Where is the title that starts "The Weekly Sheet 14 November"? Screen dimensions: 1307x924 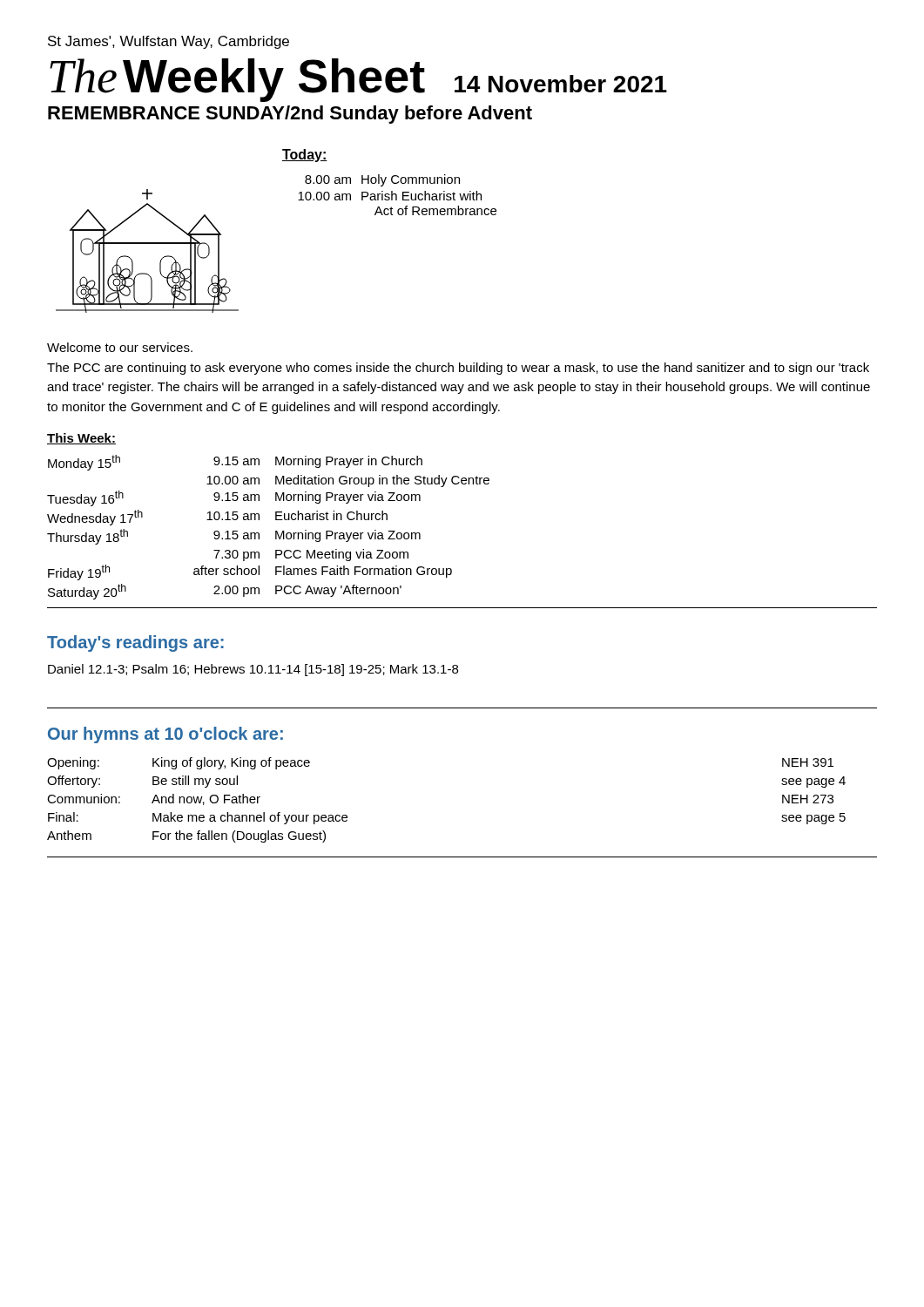coord(357,76)
